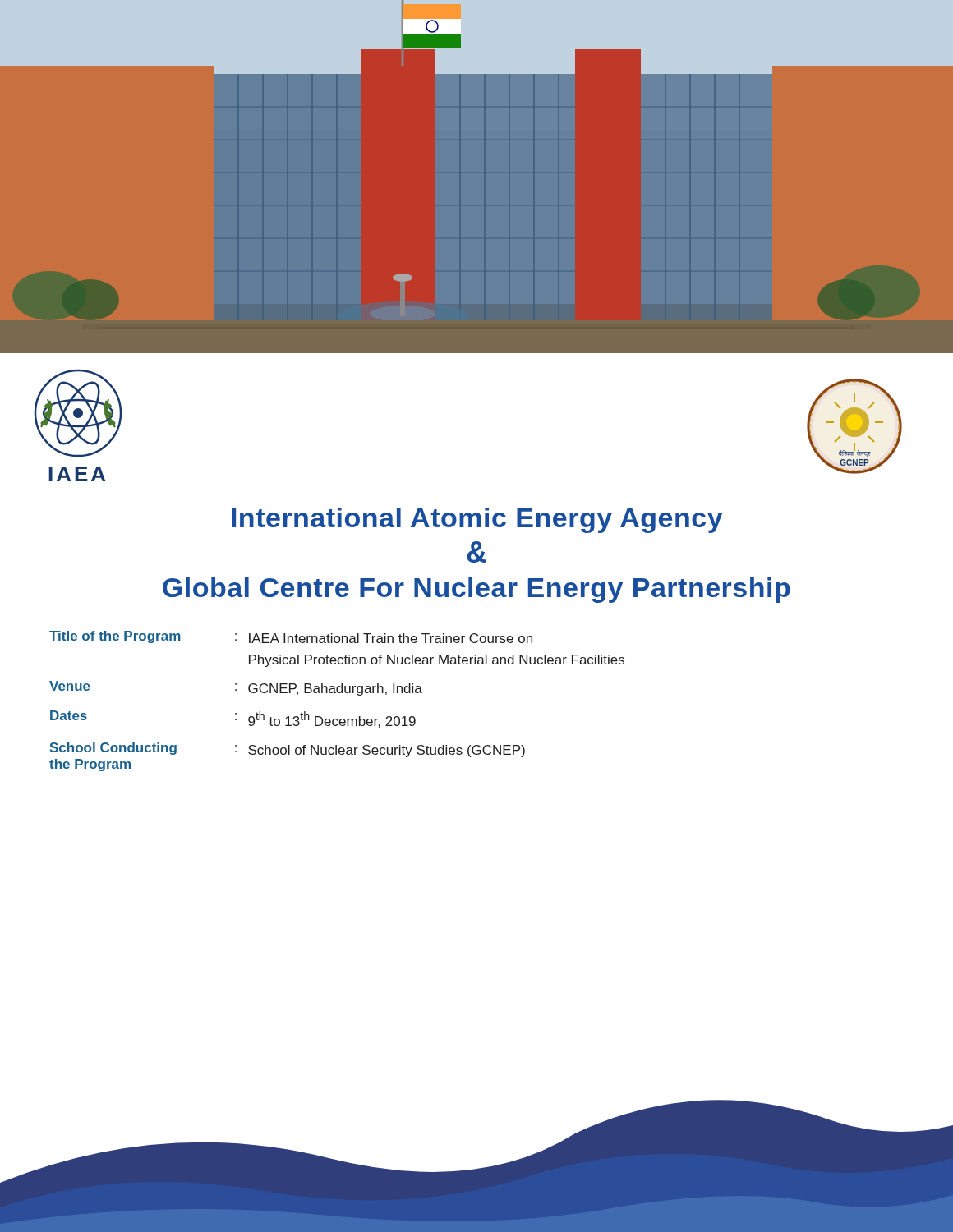This screenshot has width=953, height=1232.
Task: Click on the element starting "School Conductingthe Program"
Action: click(x=287, y=756)
